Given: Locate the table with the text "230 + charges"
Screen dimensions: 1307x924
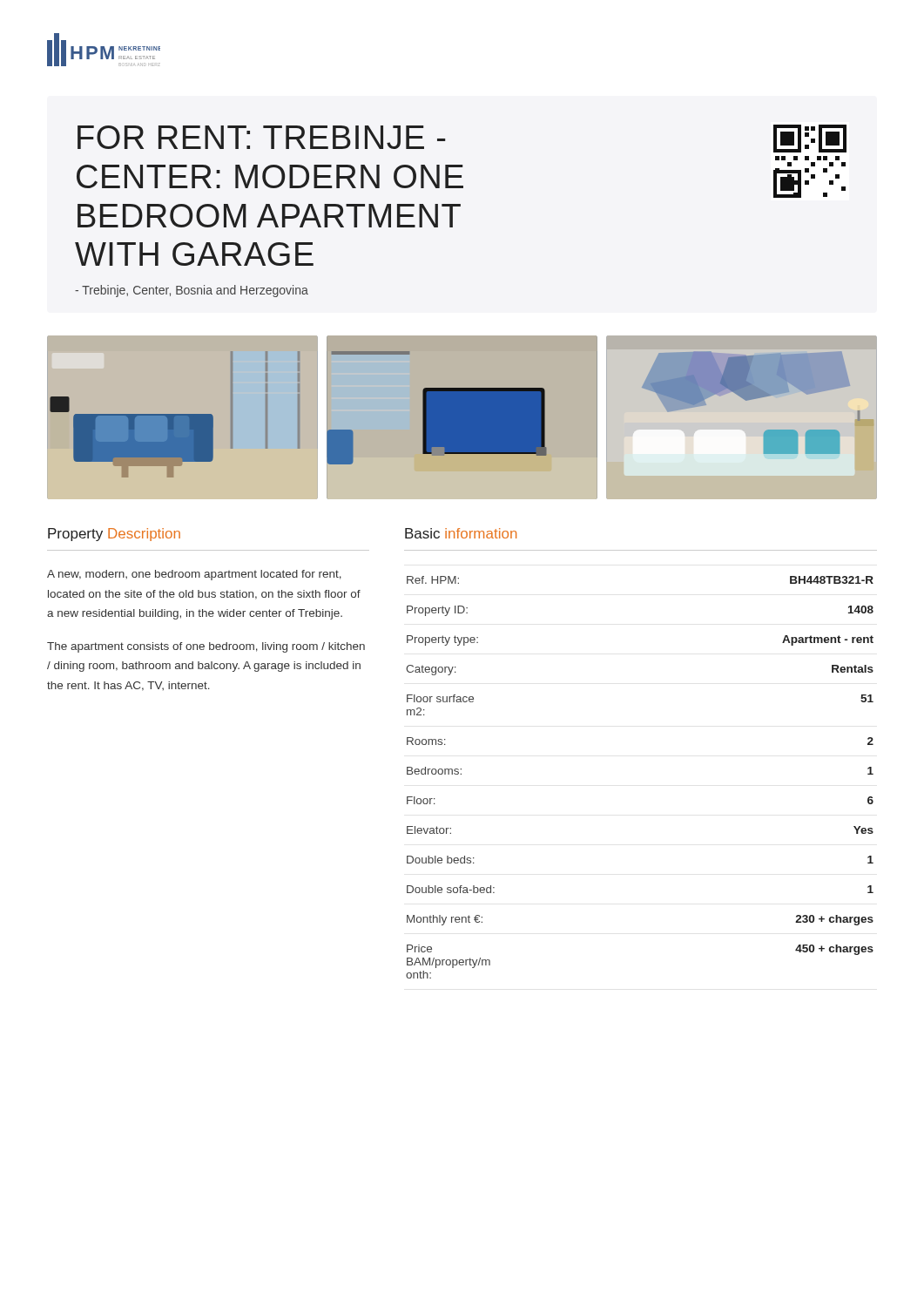Looking at the screenshot, I should [x=641, y=777].
